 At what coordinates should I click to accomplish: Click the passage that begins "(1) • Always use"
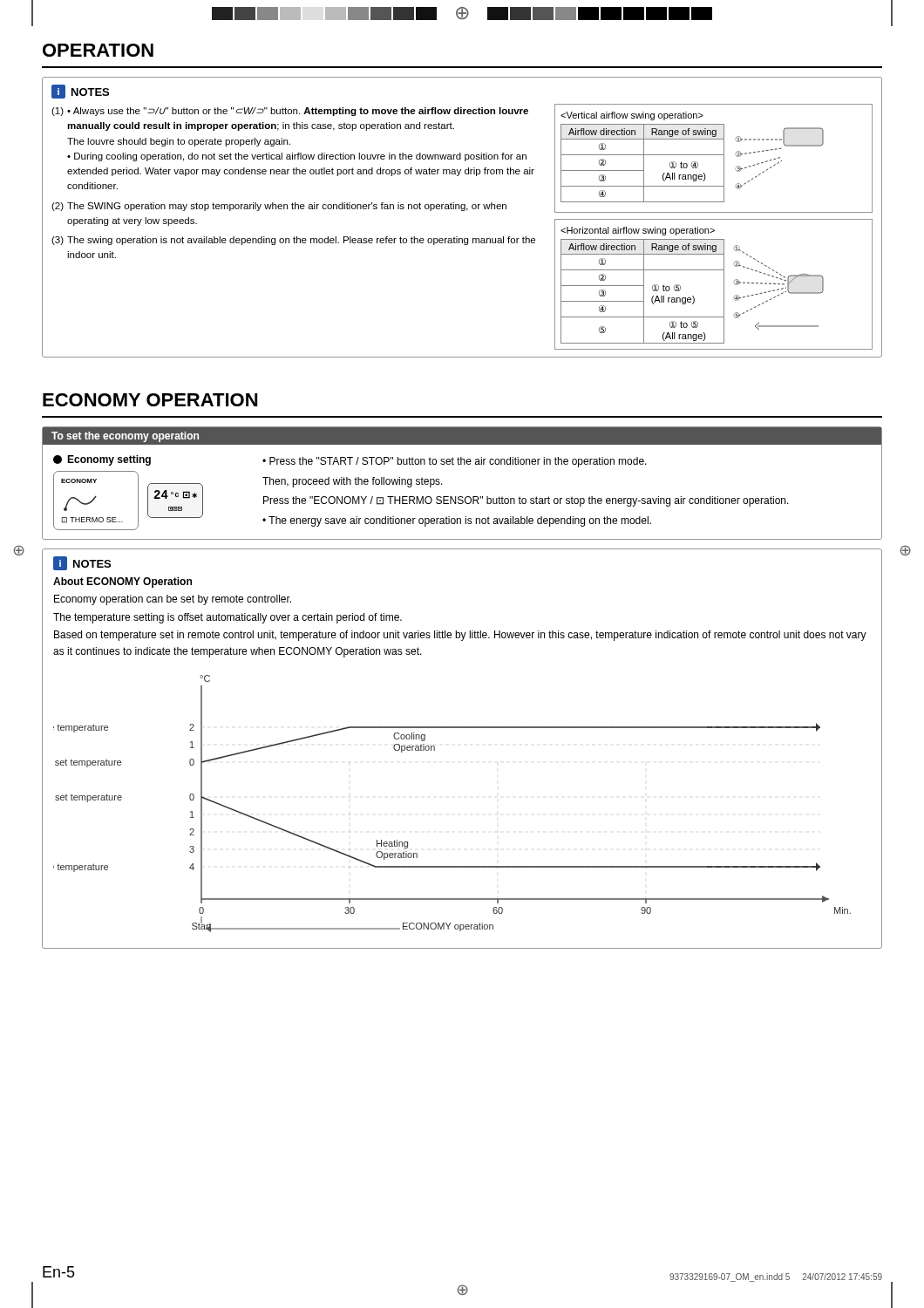tap(295, 149)
